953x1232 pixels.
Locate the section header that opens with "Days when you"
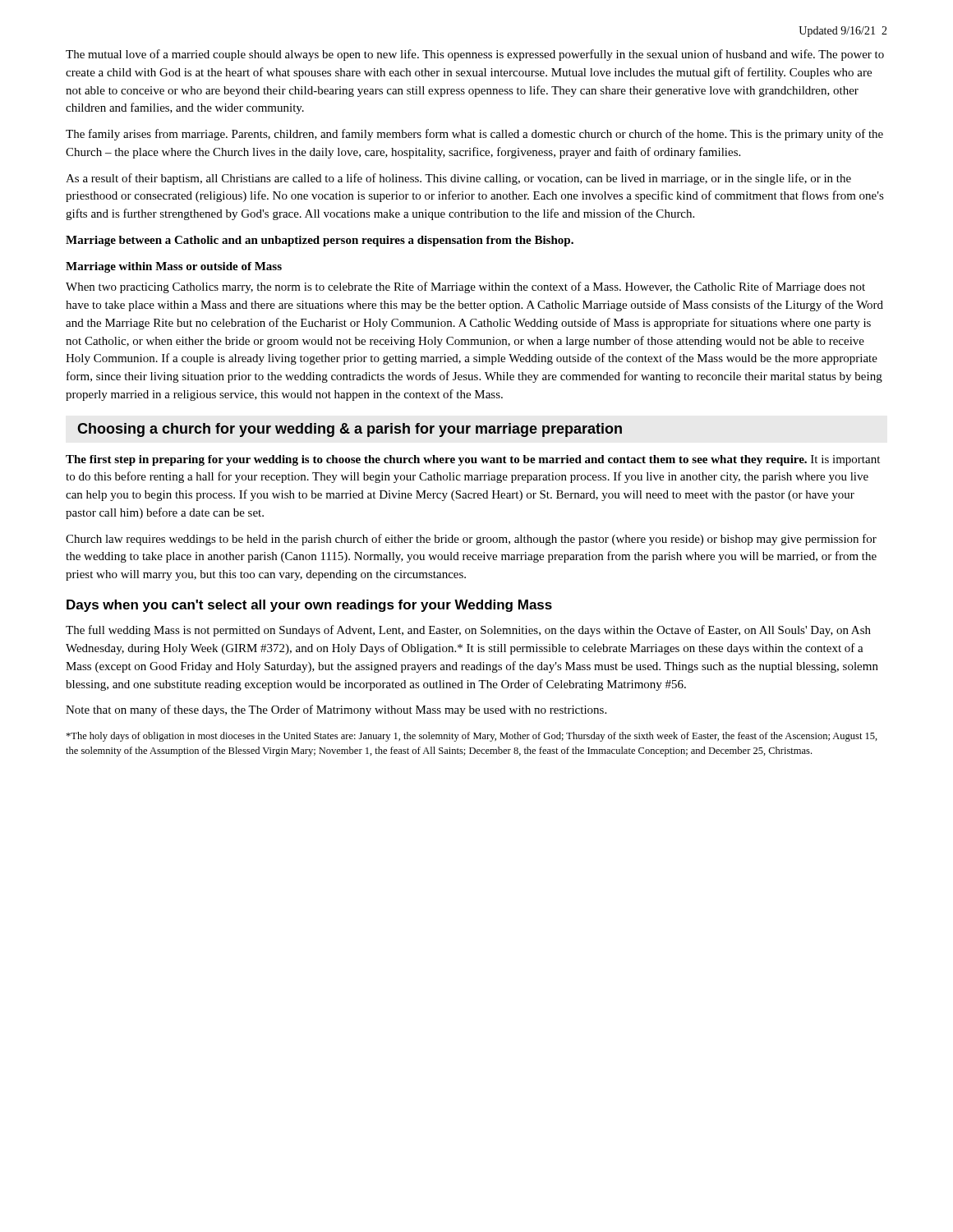pyautogui.click(x=476, y=605)
